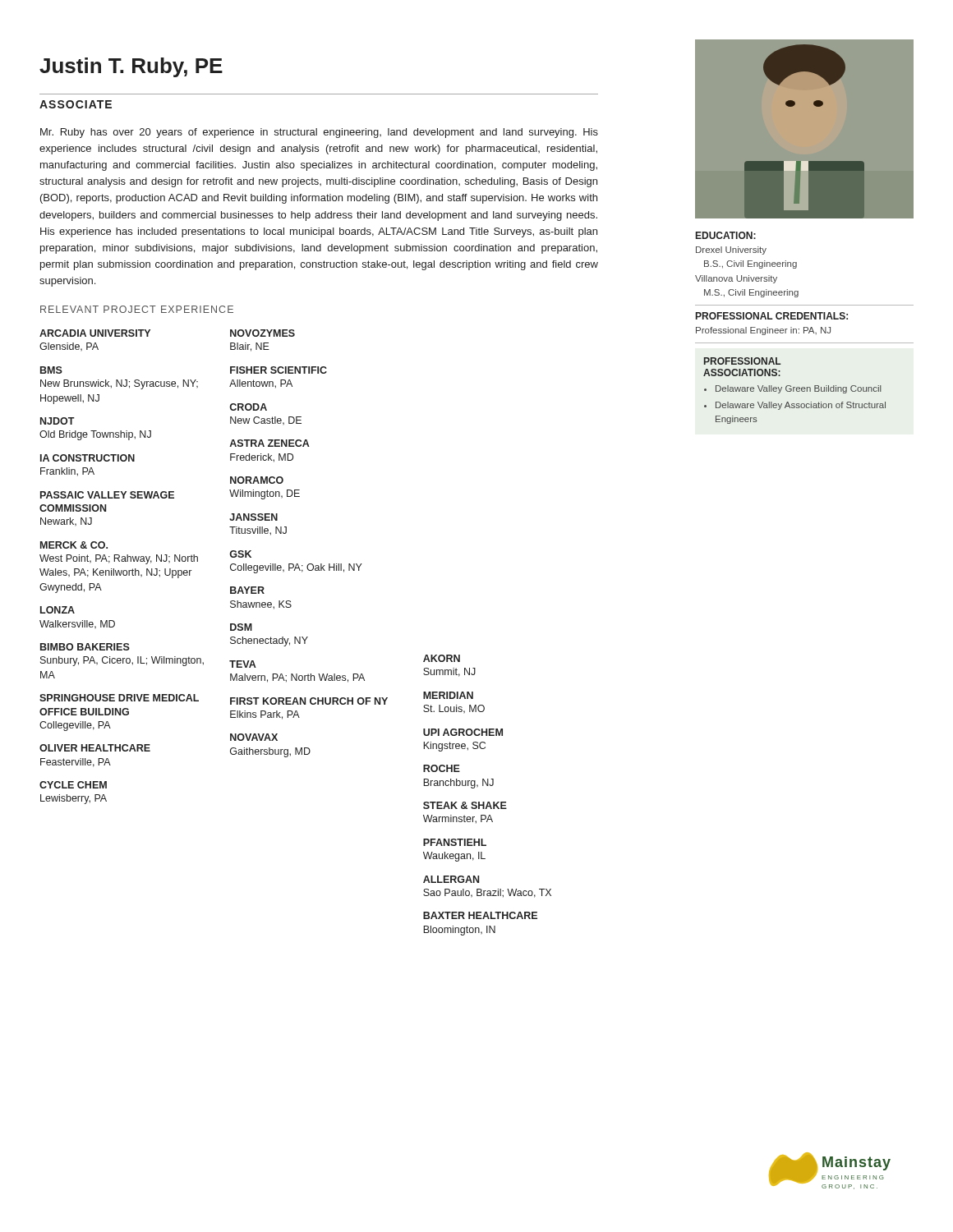
Task: Locate the list item with the text "MERCK & CO. West Point, PA;"
Action: [127, 567]
